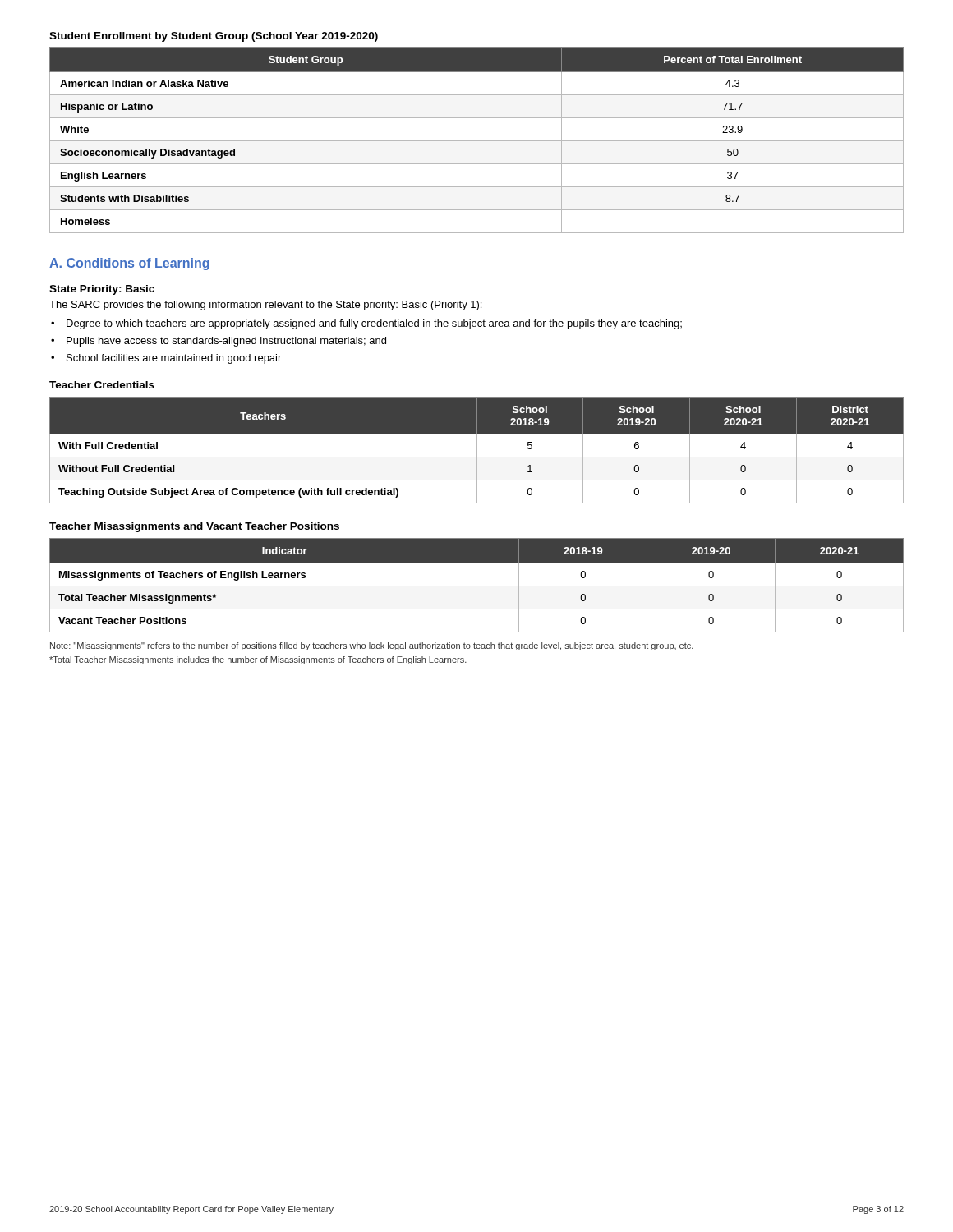Find "Teacher Credentials" on this page
Viewport: 953px width, 1232px height.
(102, 385)
